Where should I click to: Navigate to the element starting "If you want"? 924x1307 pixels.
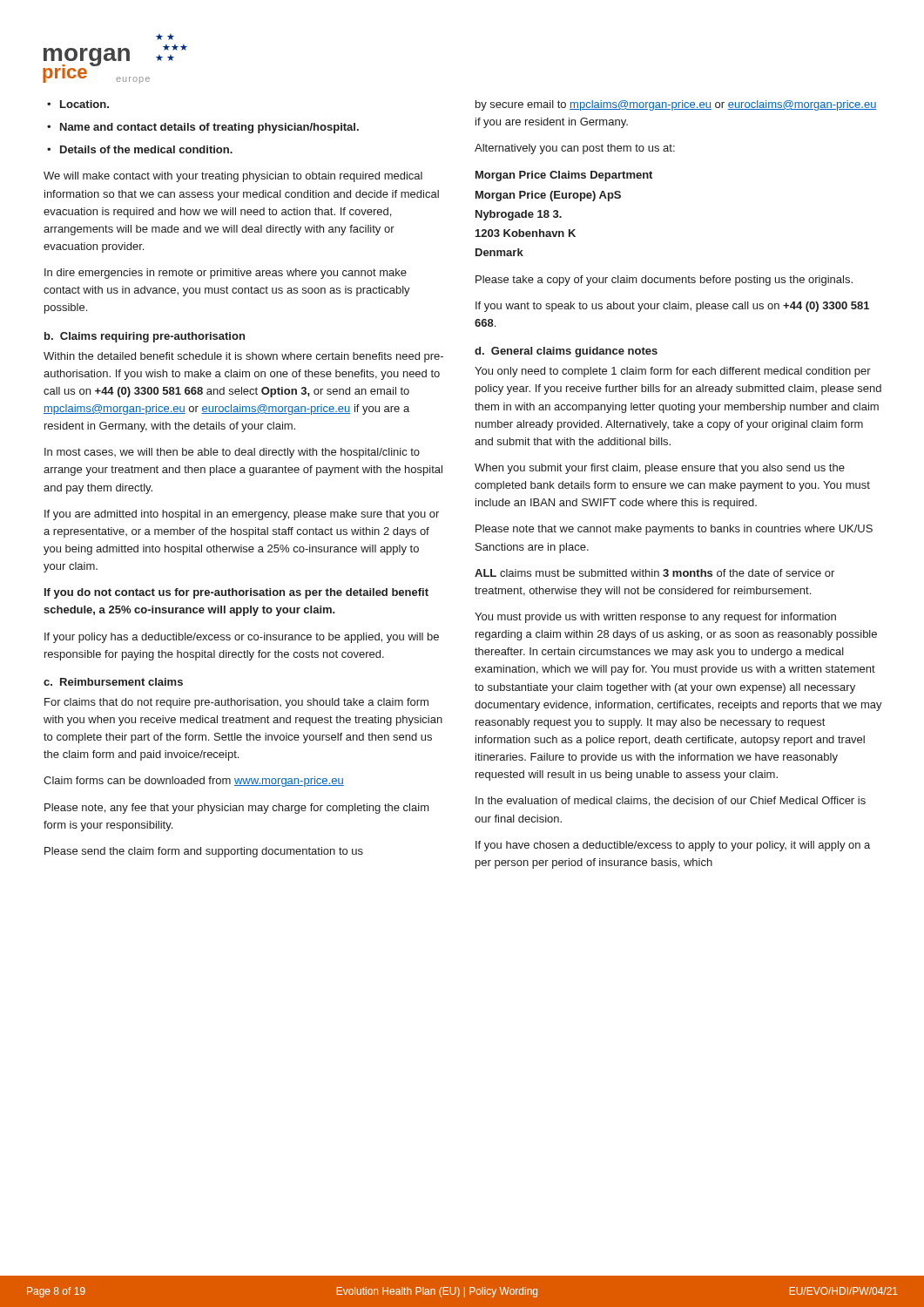[x=679, y=315]
